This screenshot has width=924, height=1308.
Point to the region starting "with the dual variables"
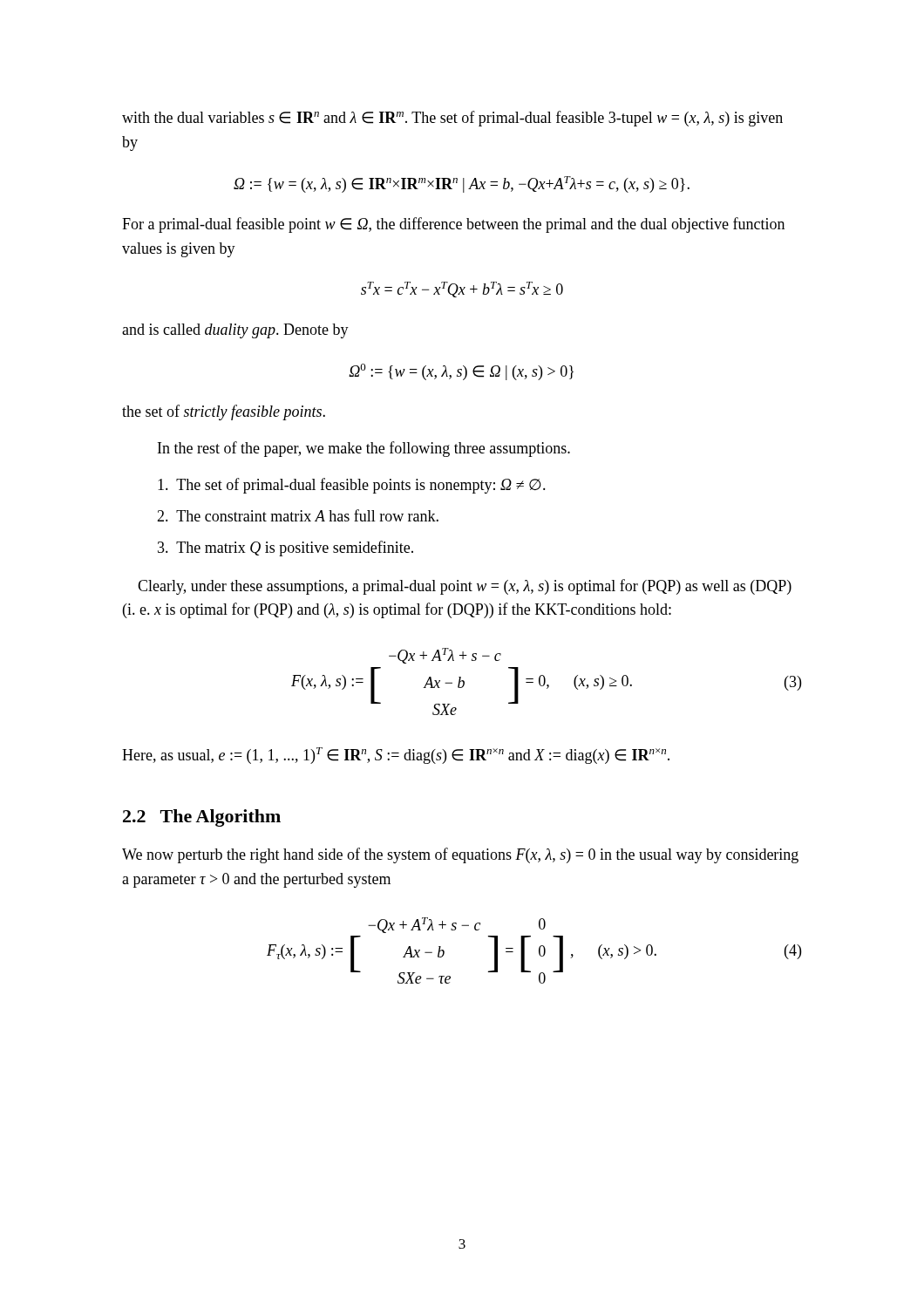point(453,129)
